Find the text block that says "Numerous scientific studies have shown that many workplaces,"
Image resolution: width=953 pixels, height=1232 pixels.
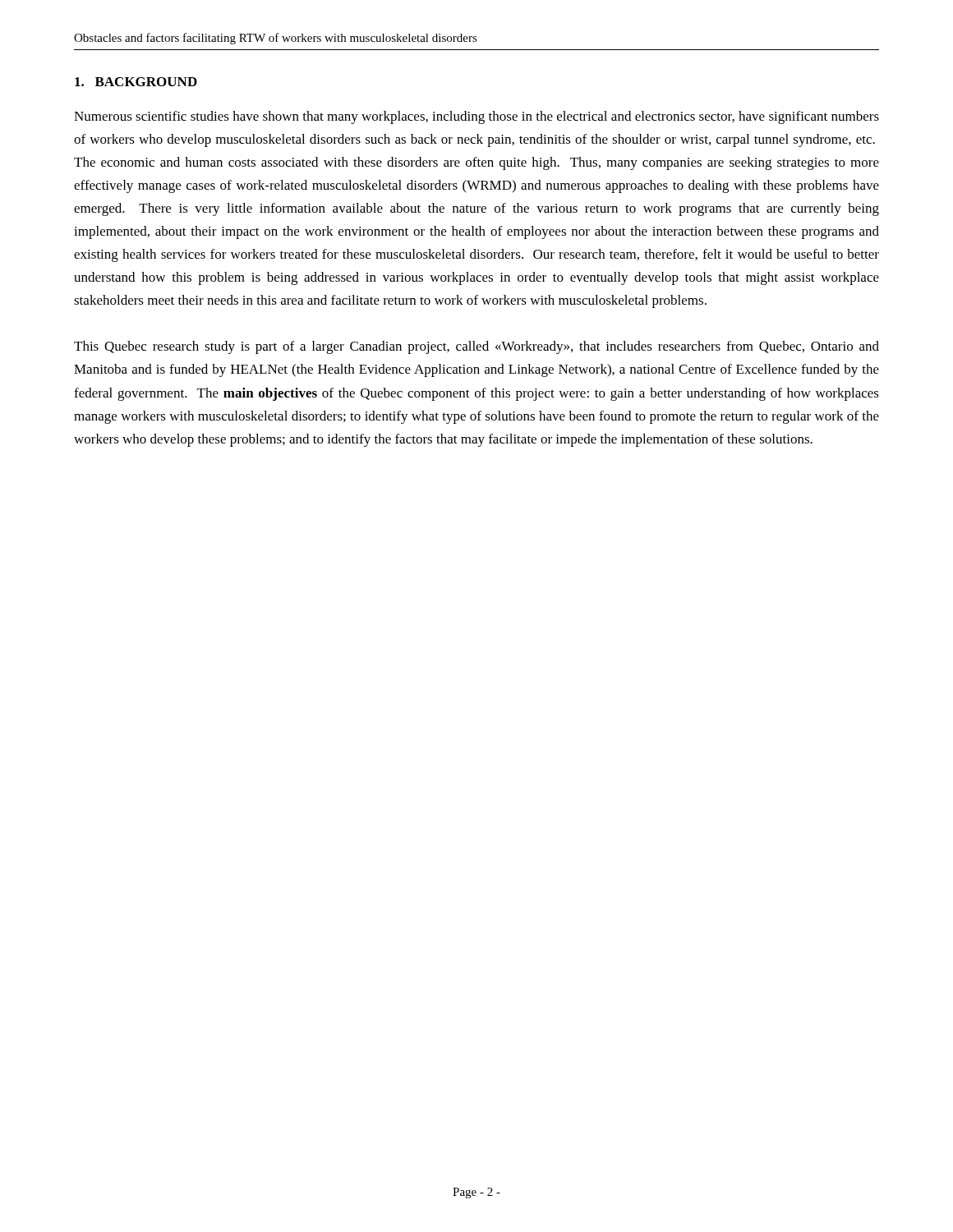tap(476, 208)
